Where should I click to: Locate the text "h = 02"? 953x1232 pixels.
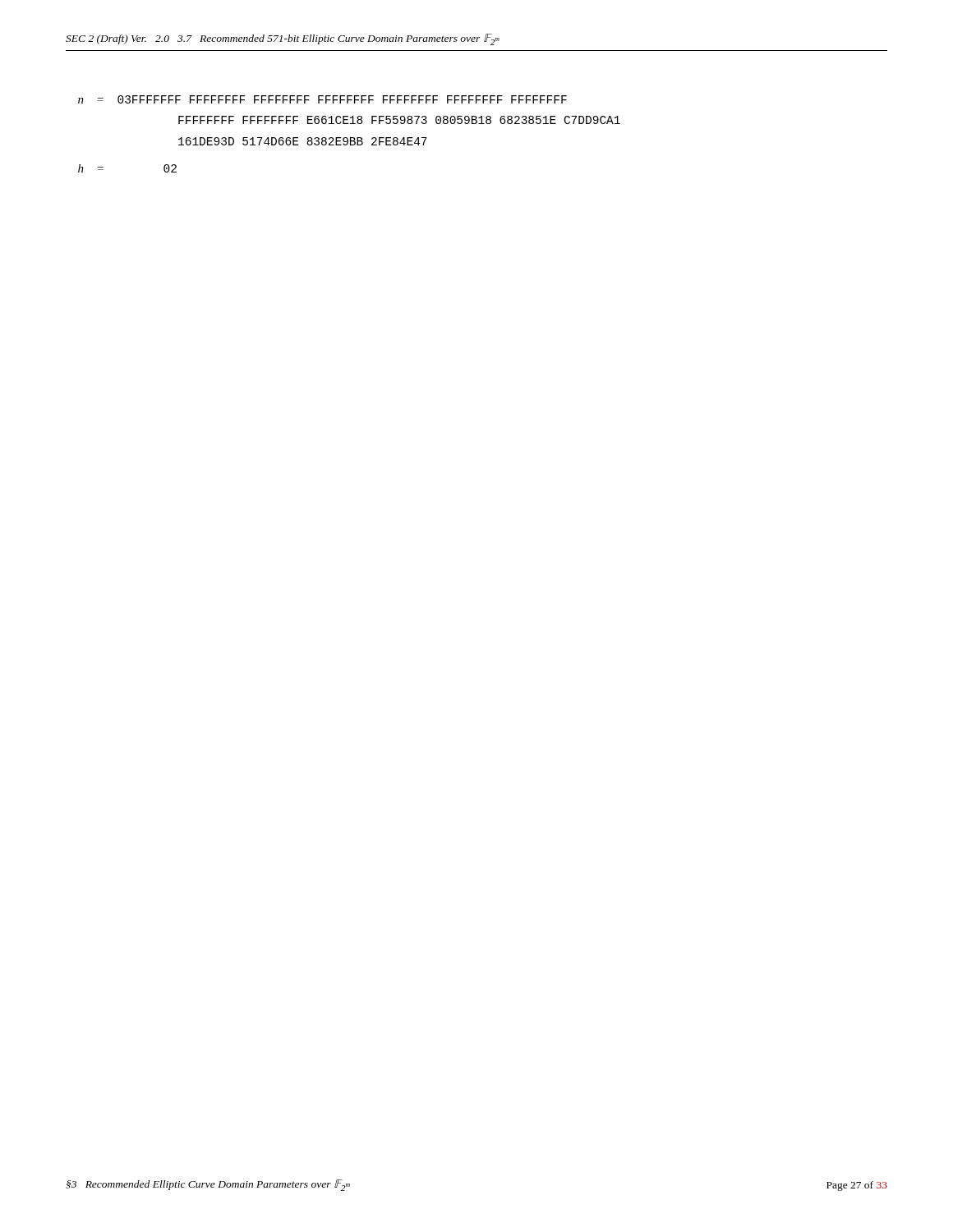click(x=80, y=168)
